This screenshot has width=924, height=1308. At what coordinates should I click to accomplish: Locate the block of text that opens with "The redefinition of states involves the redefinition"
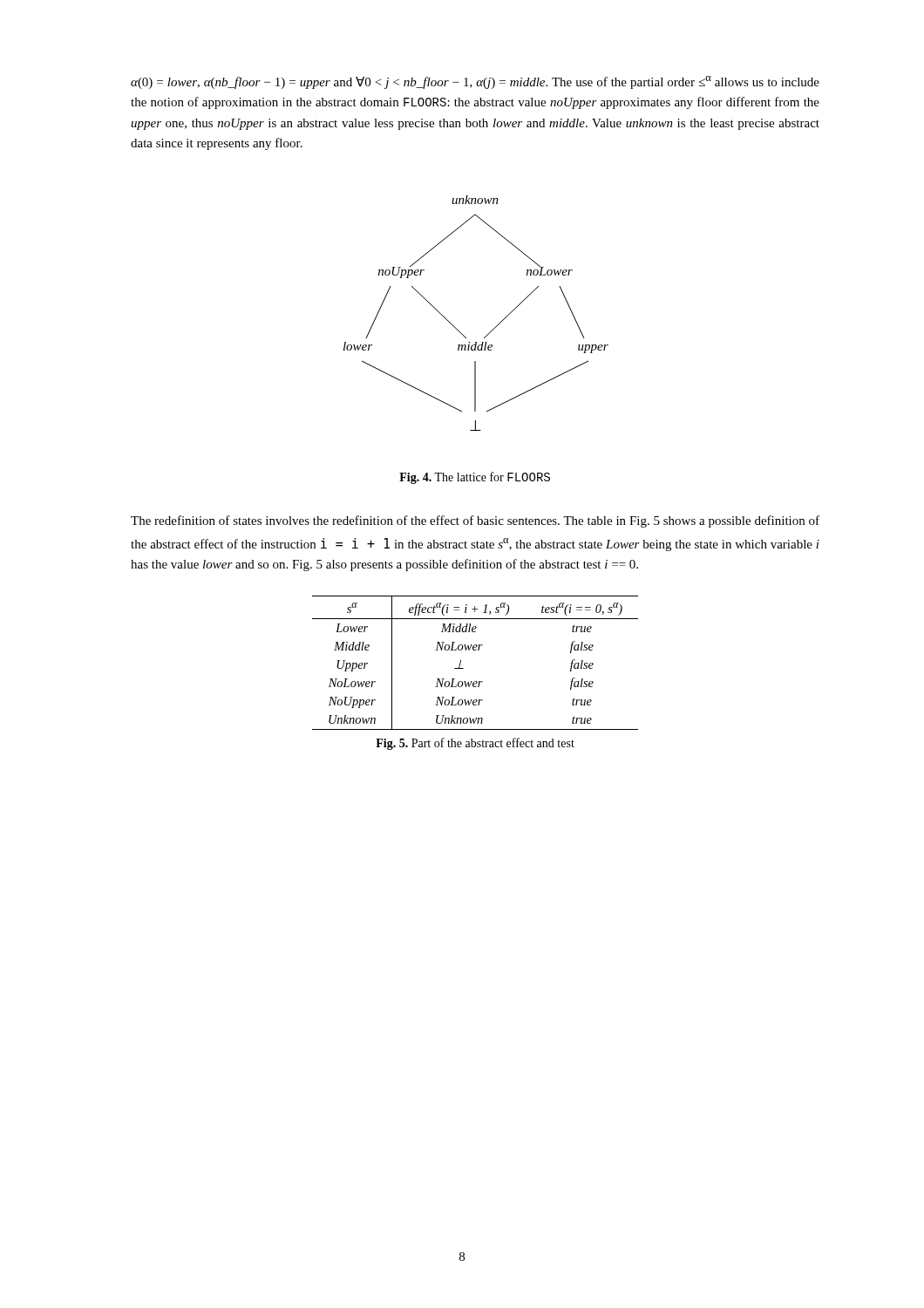tap(475, 543)
